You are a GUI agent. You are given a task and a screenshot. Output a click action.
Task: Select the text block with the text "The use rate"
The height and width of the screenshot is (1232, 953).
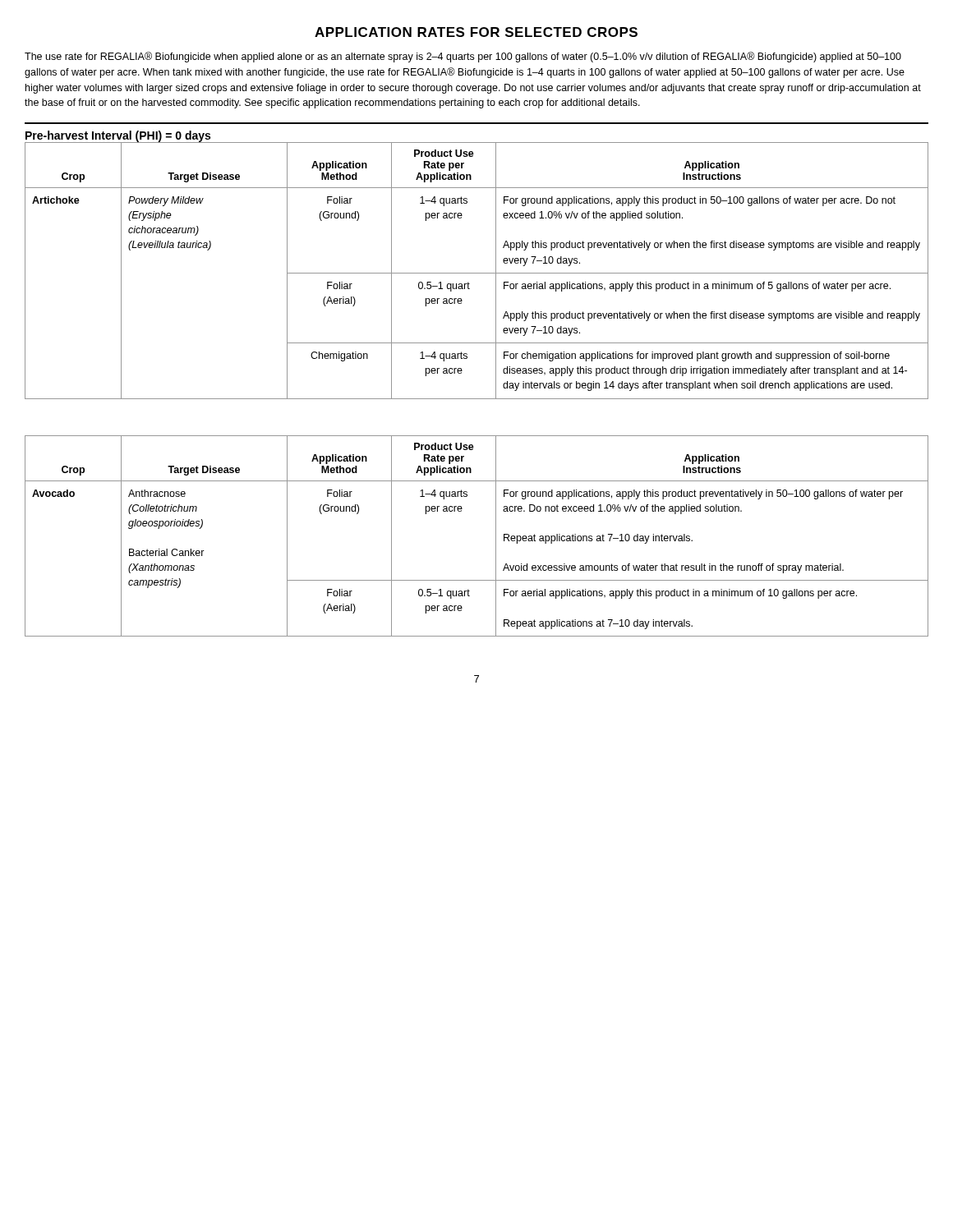tap(473, 80)
